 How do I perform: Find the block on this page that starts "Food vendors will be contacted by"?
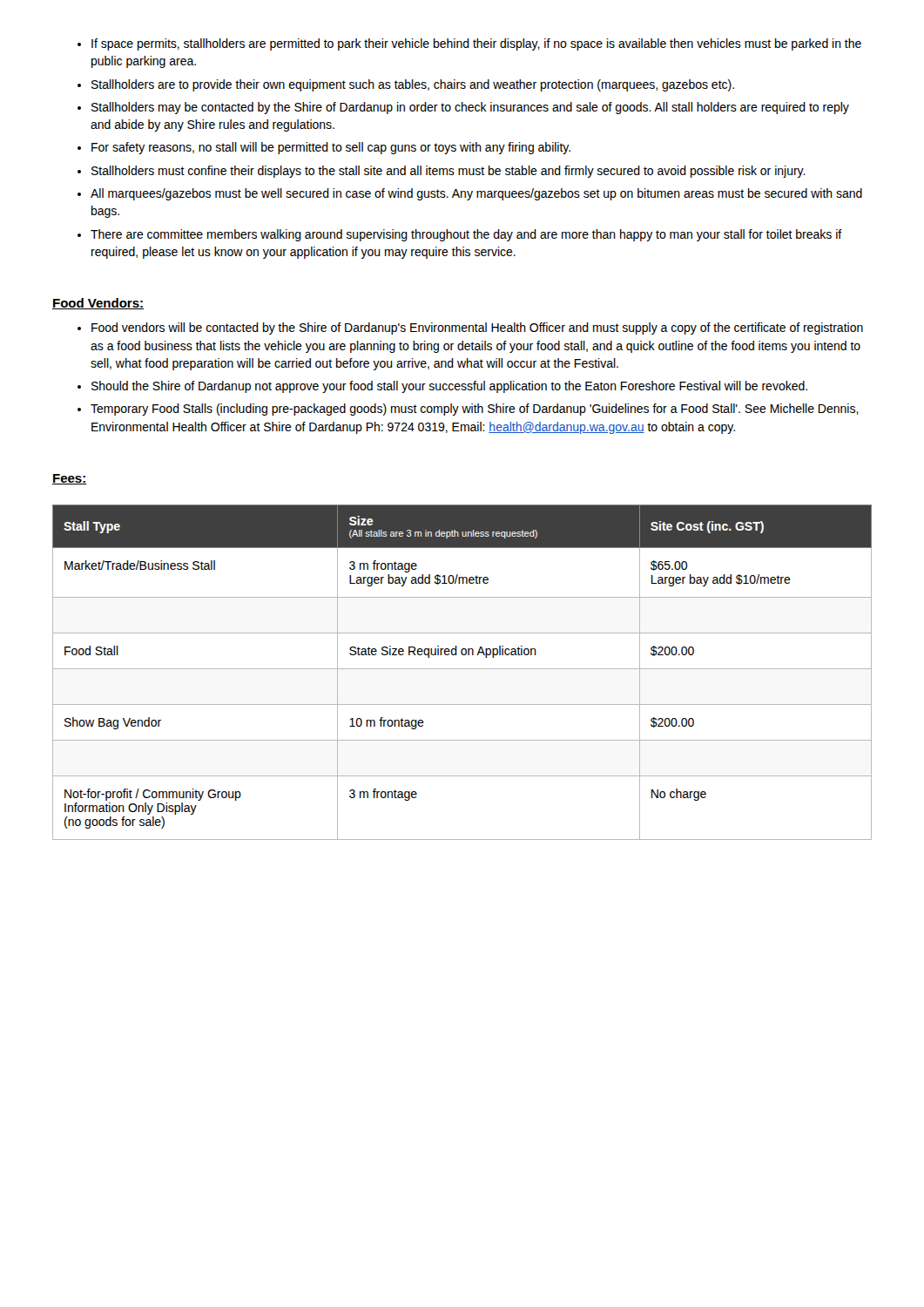point(477,346)
